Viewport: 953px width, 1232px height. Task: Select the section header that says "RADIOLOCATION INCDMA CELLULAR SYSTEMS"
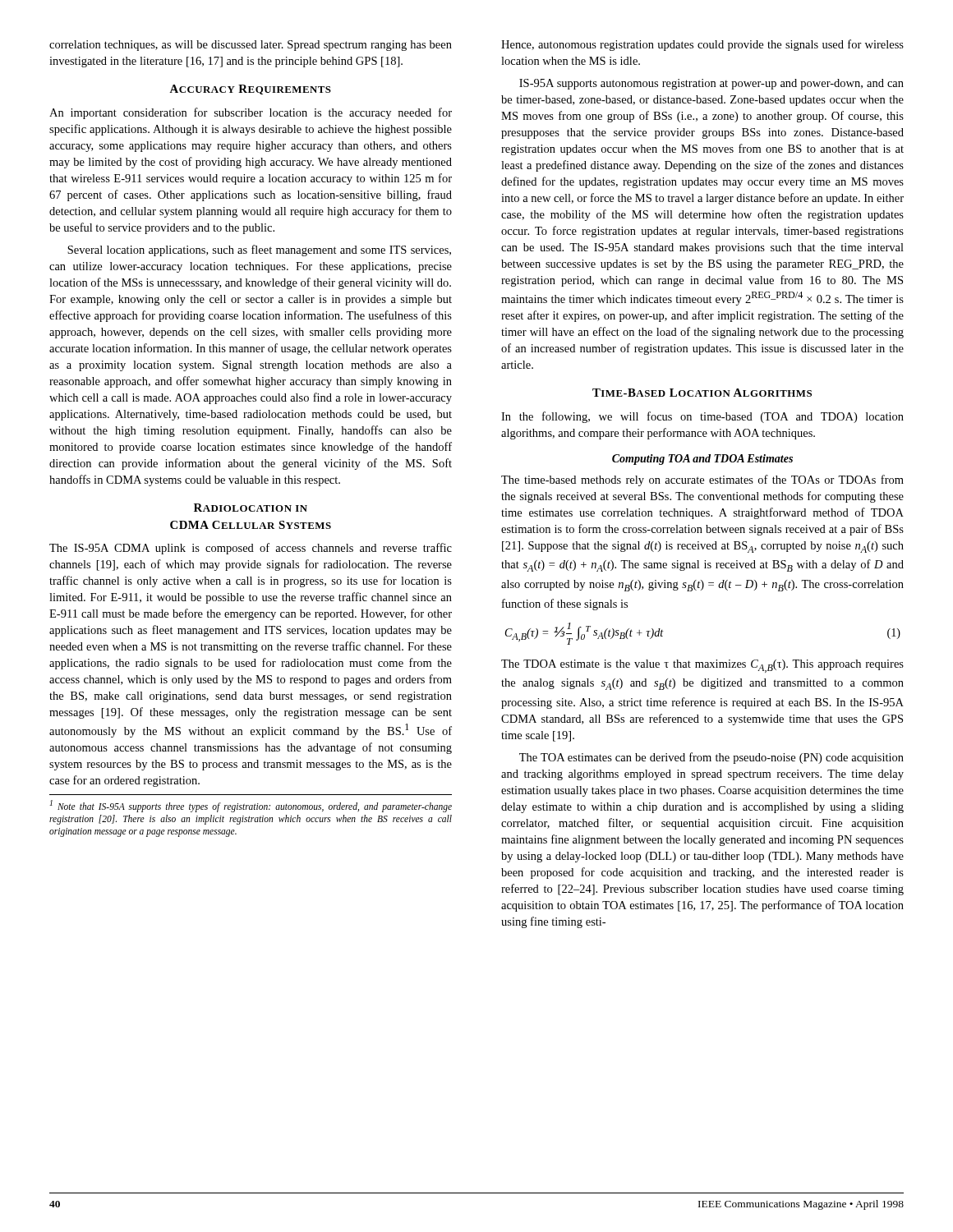(x=251, y=516)
